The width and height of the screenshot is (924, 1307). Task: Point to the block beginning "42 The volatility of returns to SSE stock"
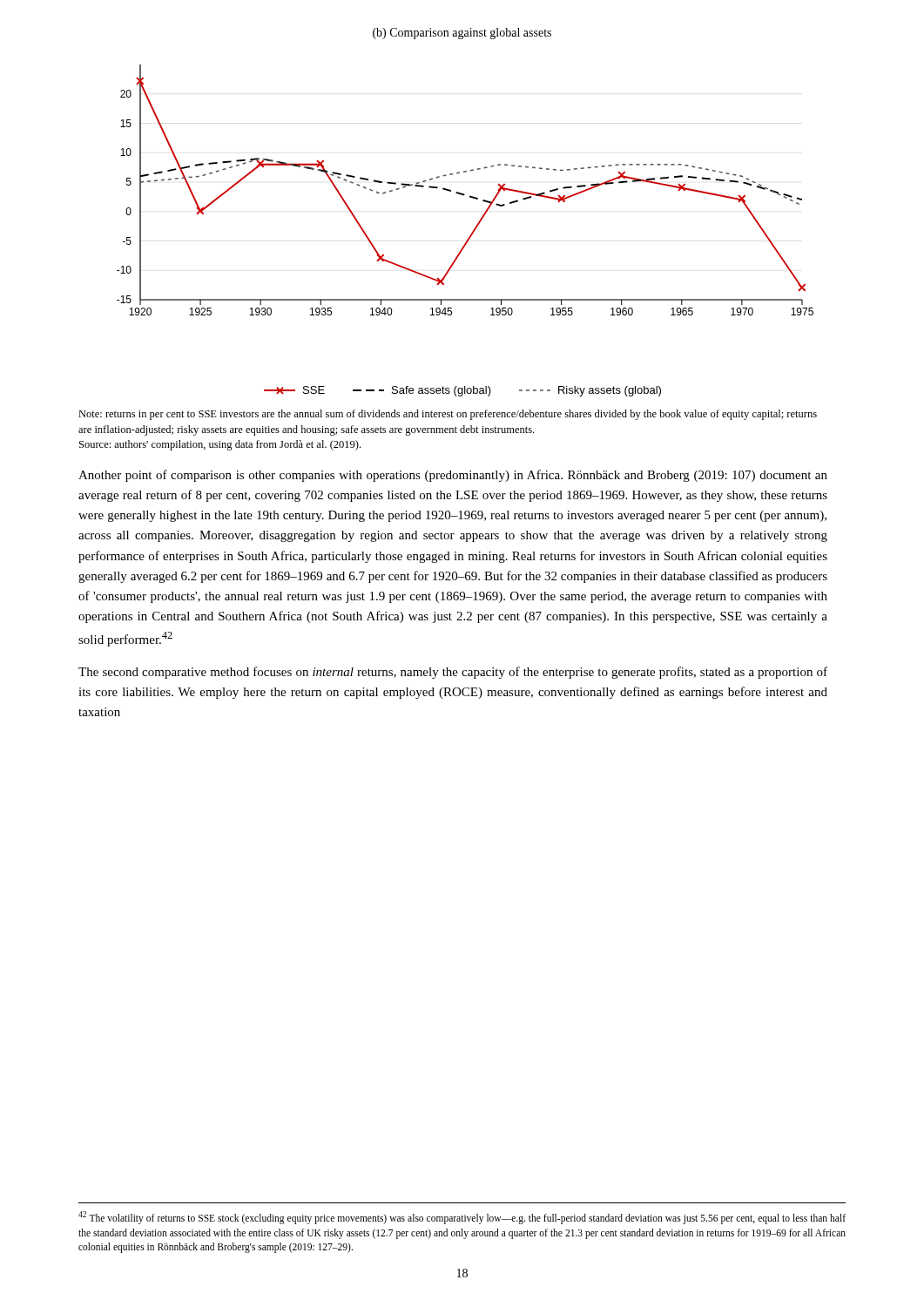tap(462, 1231)
